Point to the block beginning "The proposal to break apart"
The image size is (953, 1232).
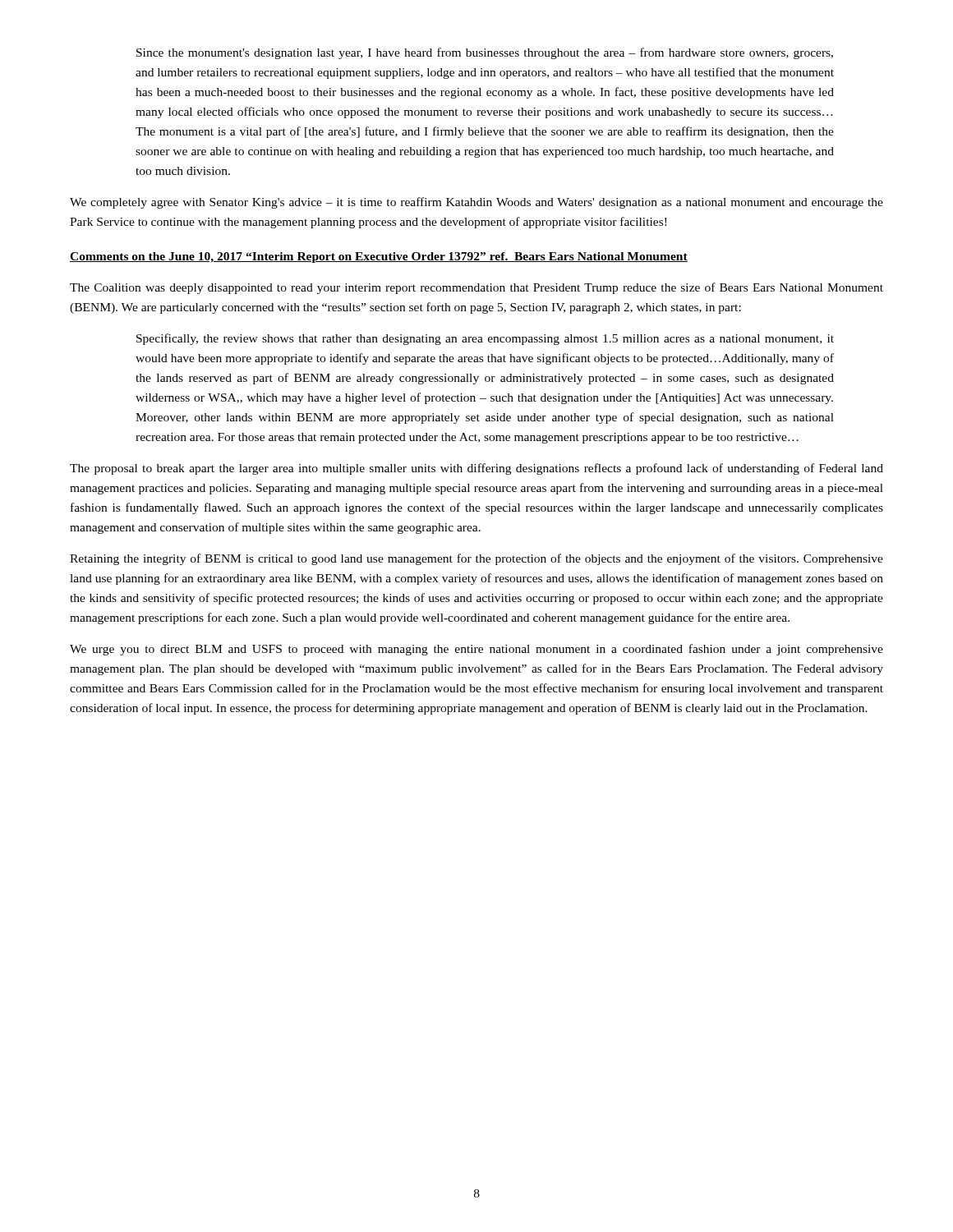pyautogui.click(x=476, y=498)
